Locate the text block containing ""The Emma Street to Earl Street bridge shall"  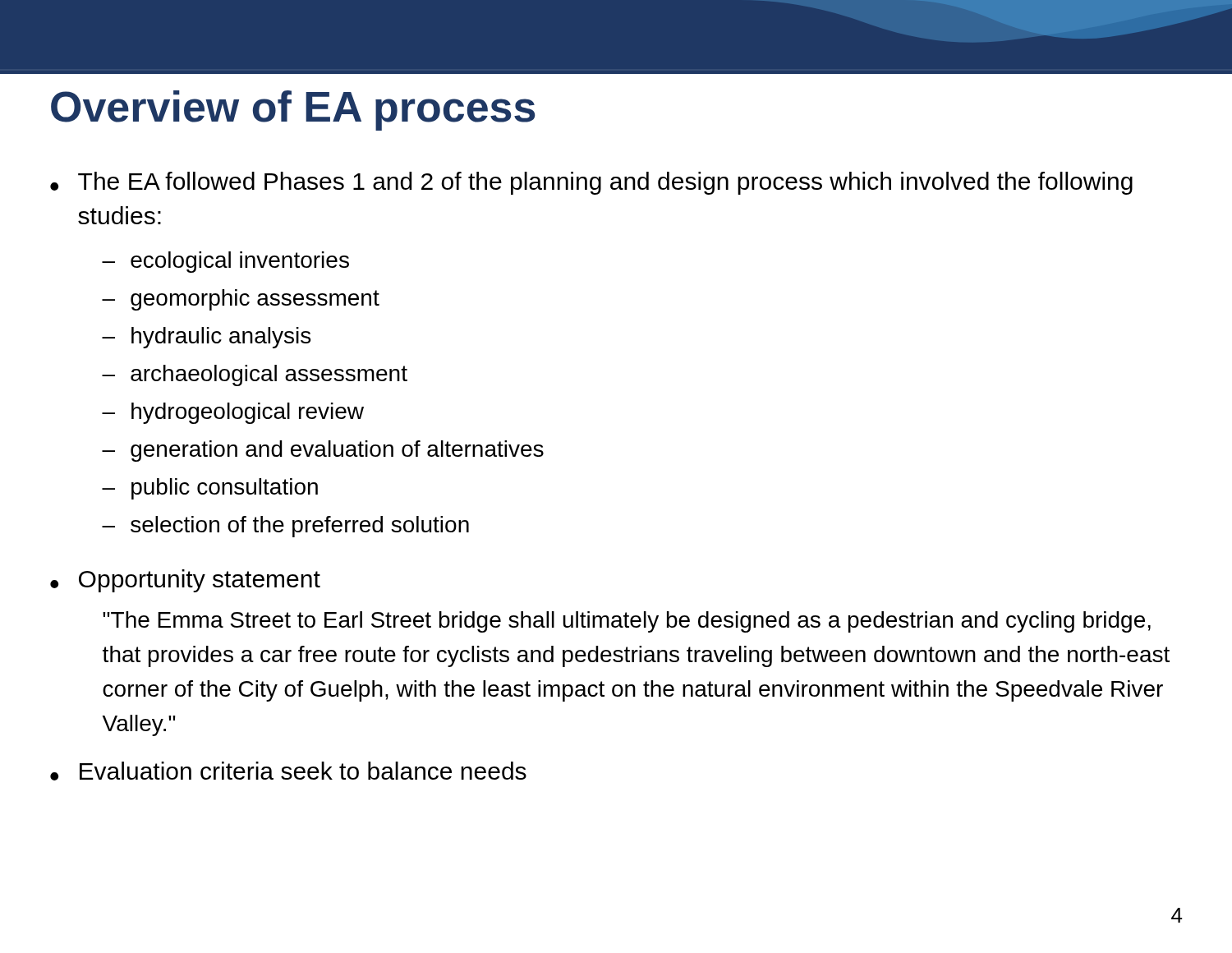636,672
